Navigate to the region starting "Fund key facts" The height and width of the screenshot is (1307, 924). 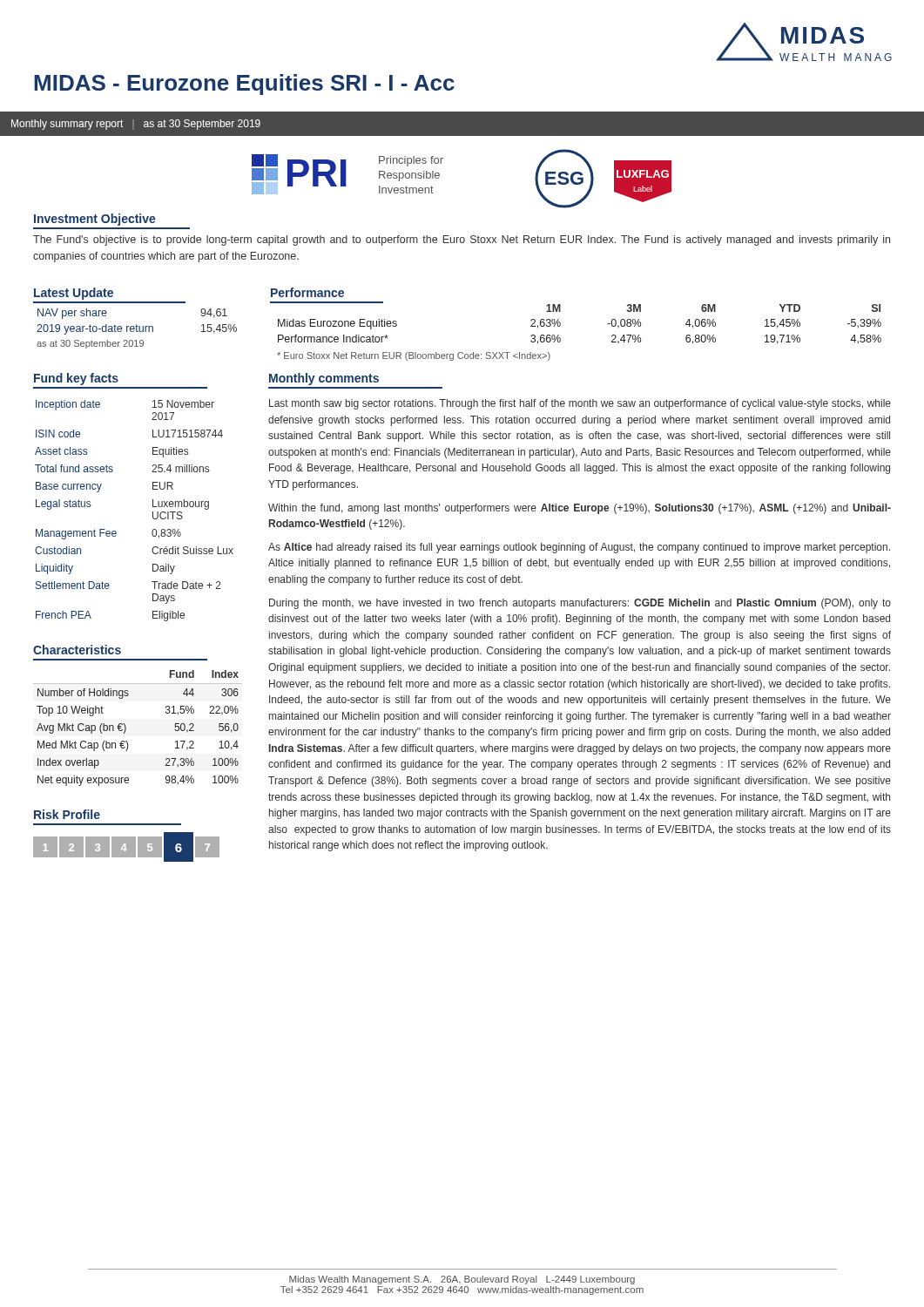(76, 378)
